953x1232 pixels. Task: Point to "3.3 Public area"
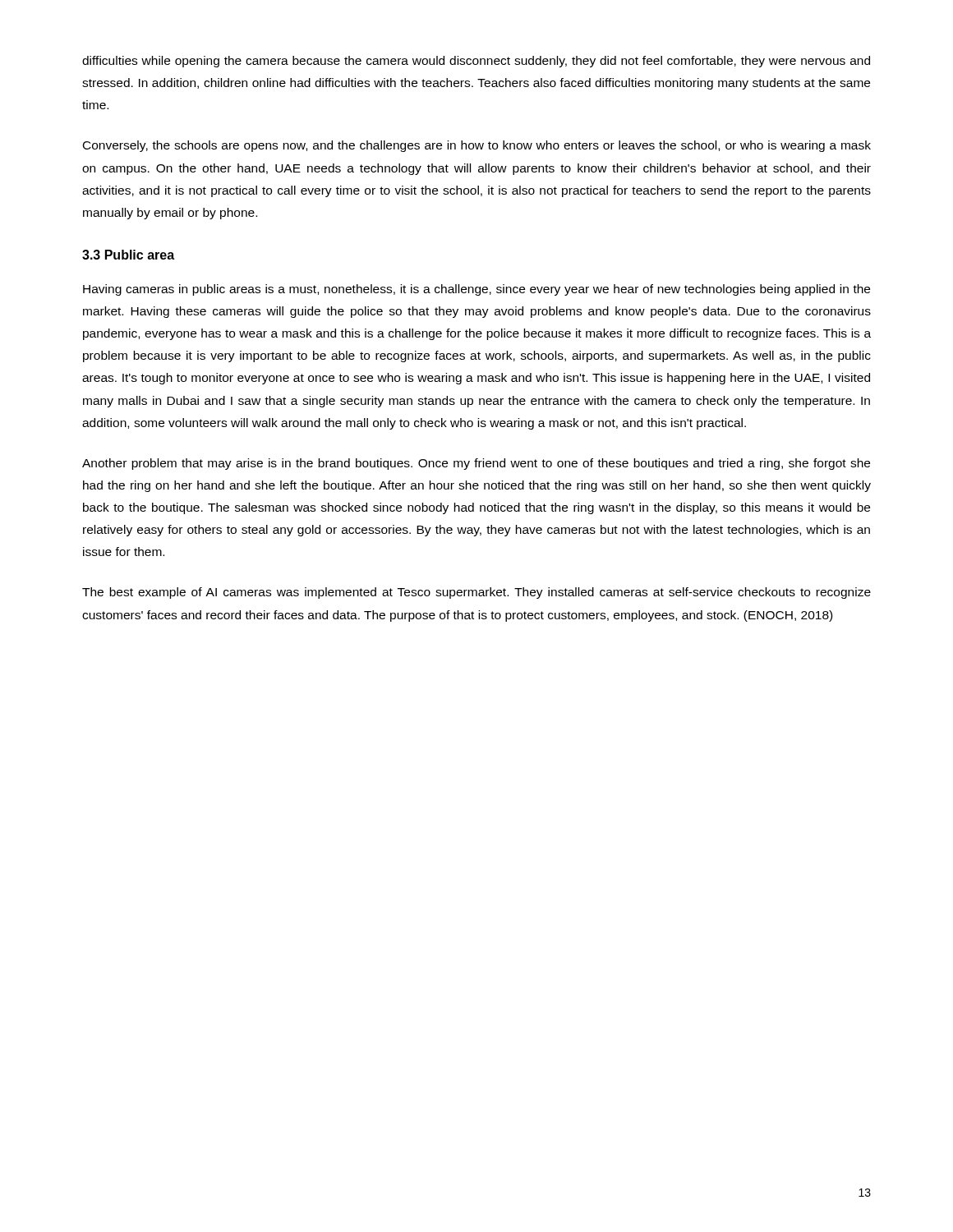[x=128, y=255]
